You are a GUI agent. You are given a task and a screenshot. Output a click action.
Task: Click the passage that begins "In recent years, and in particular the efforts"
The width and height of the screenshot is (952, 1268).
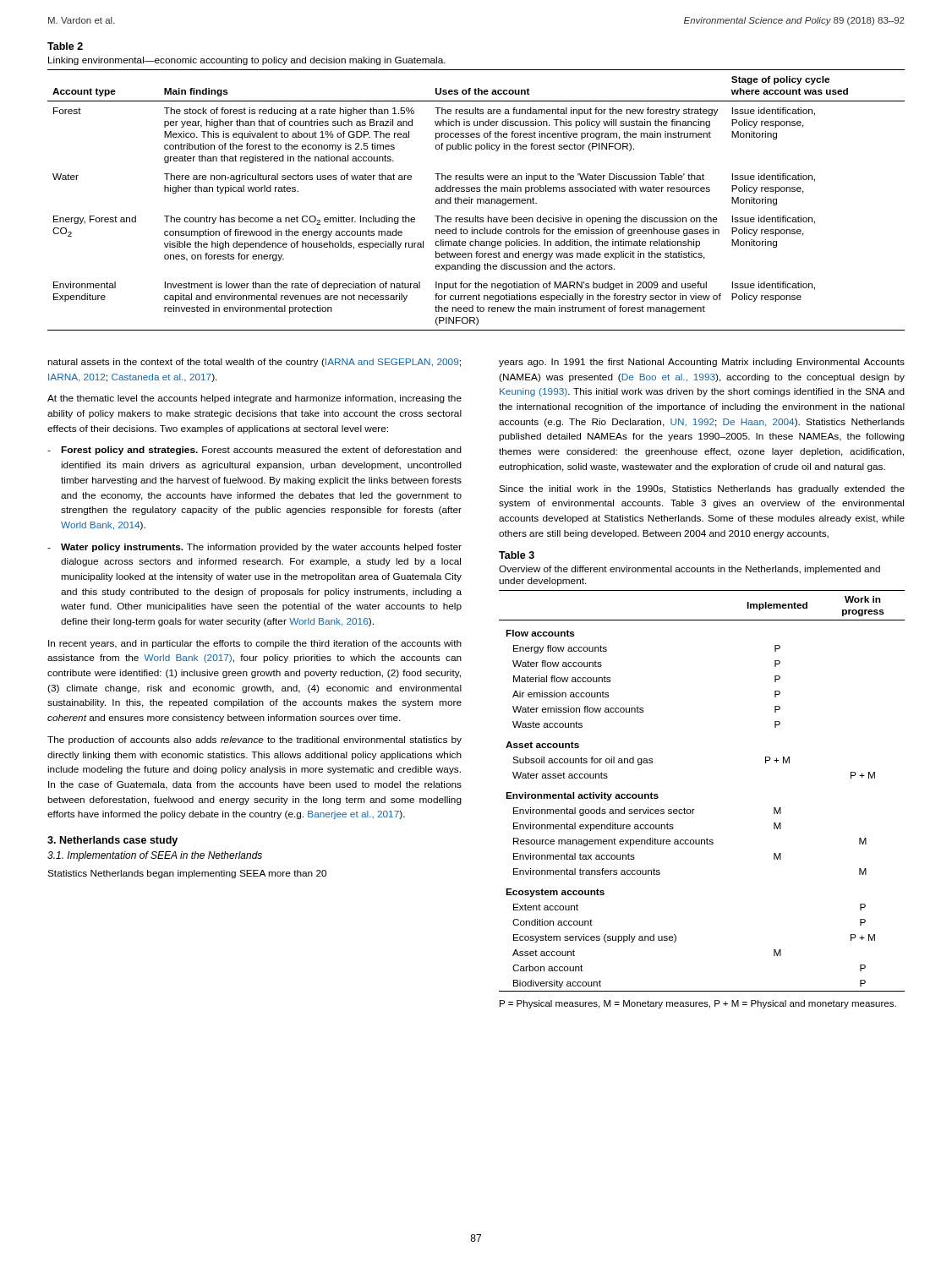click(x=254, y=680)
